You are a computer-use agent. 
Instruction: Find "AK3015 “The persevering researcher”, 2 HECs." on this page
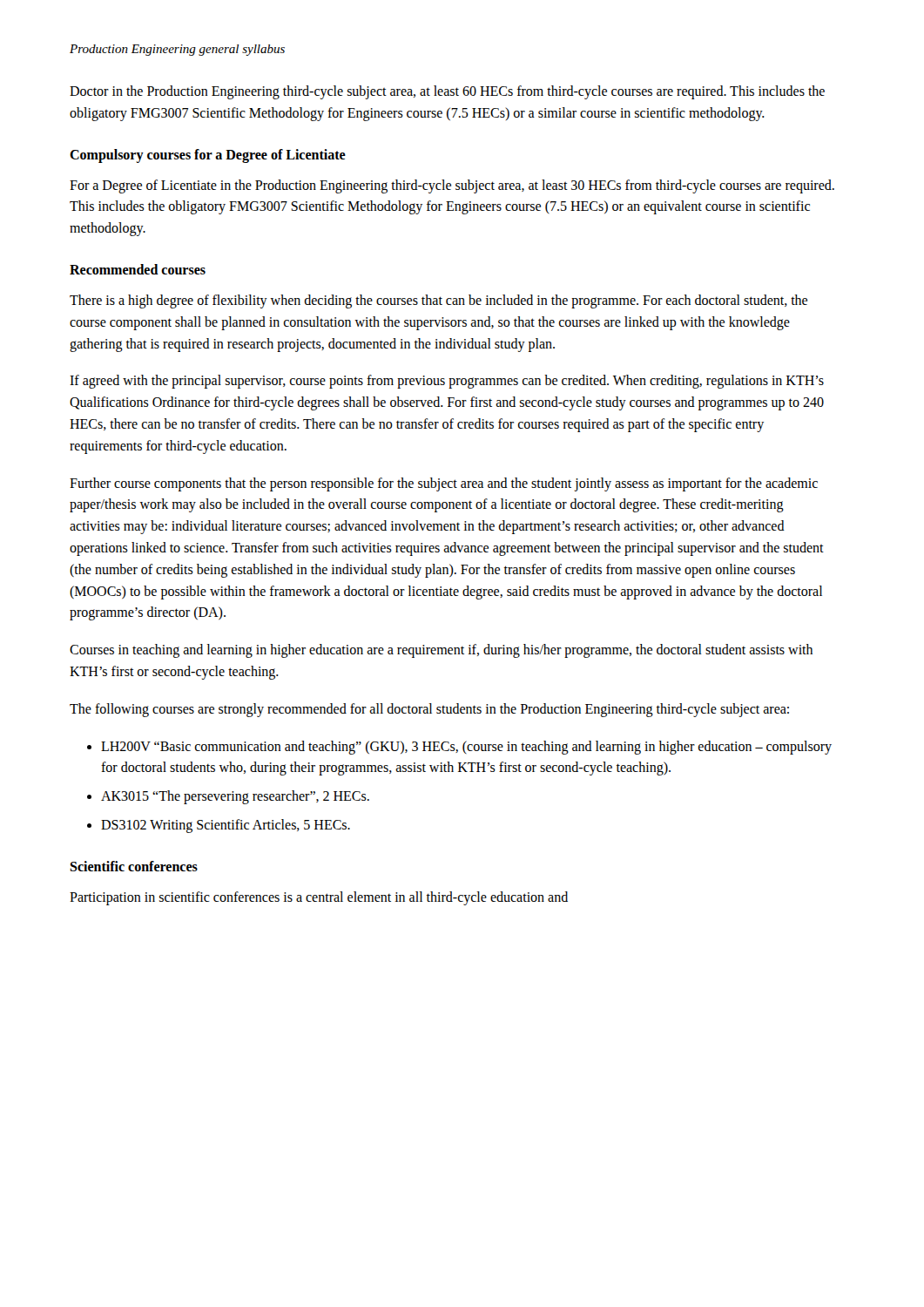point(235,796)
